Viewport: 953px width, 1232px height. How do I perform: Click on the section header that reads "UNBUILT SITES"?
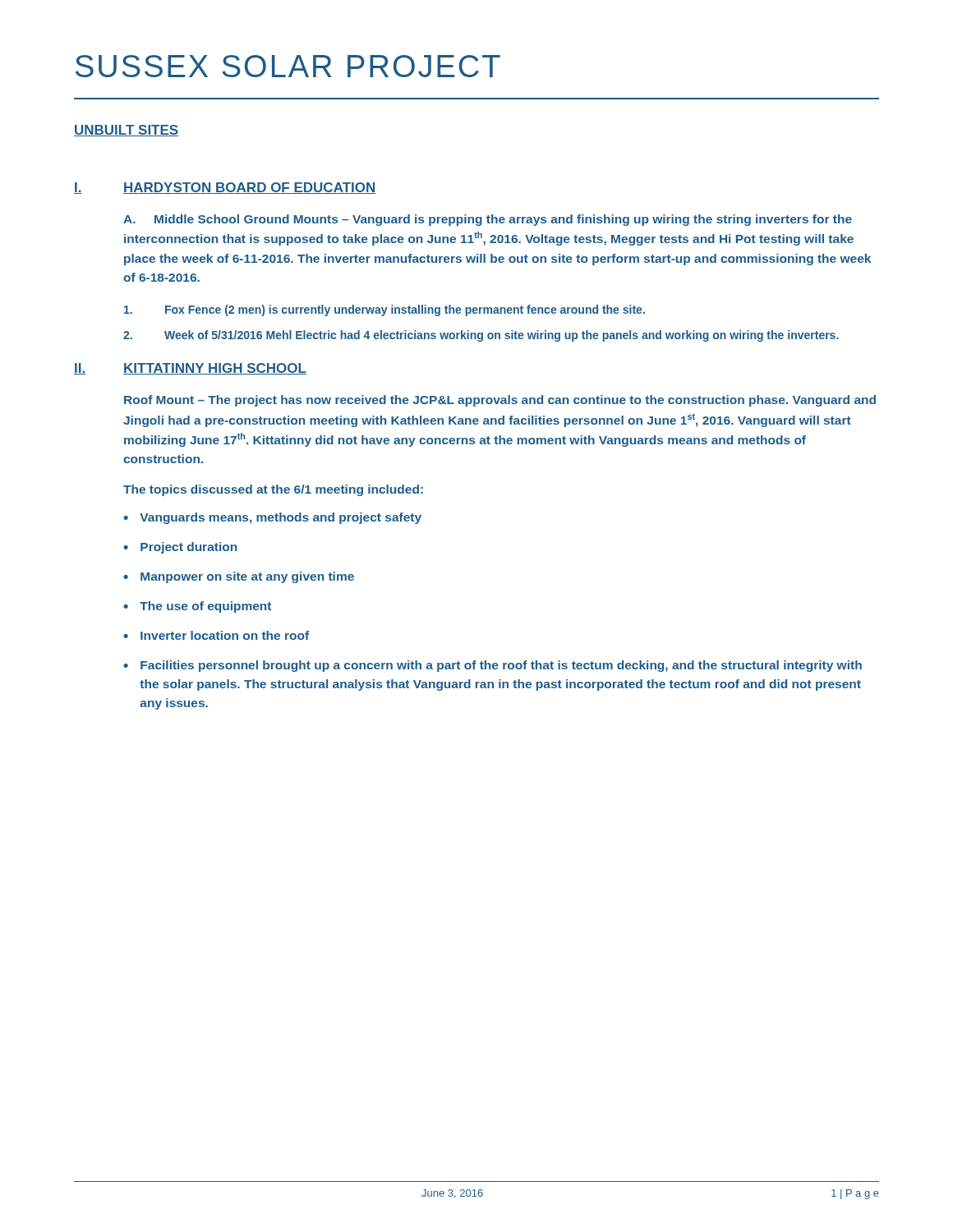126,130
